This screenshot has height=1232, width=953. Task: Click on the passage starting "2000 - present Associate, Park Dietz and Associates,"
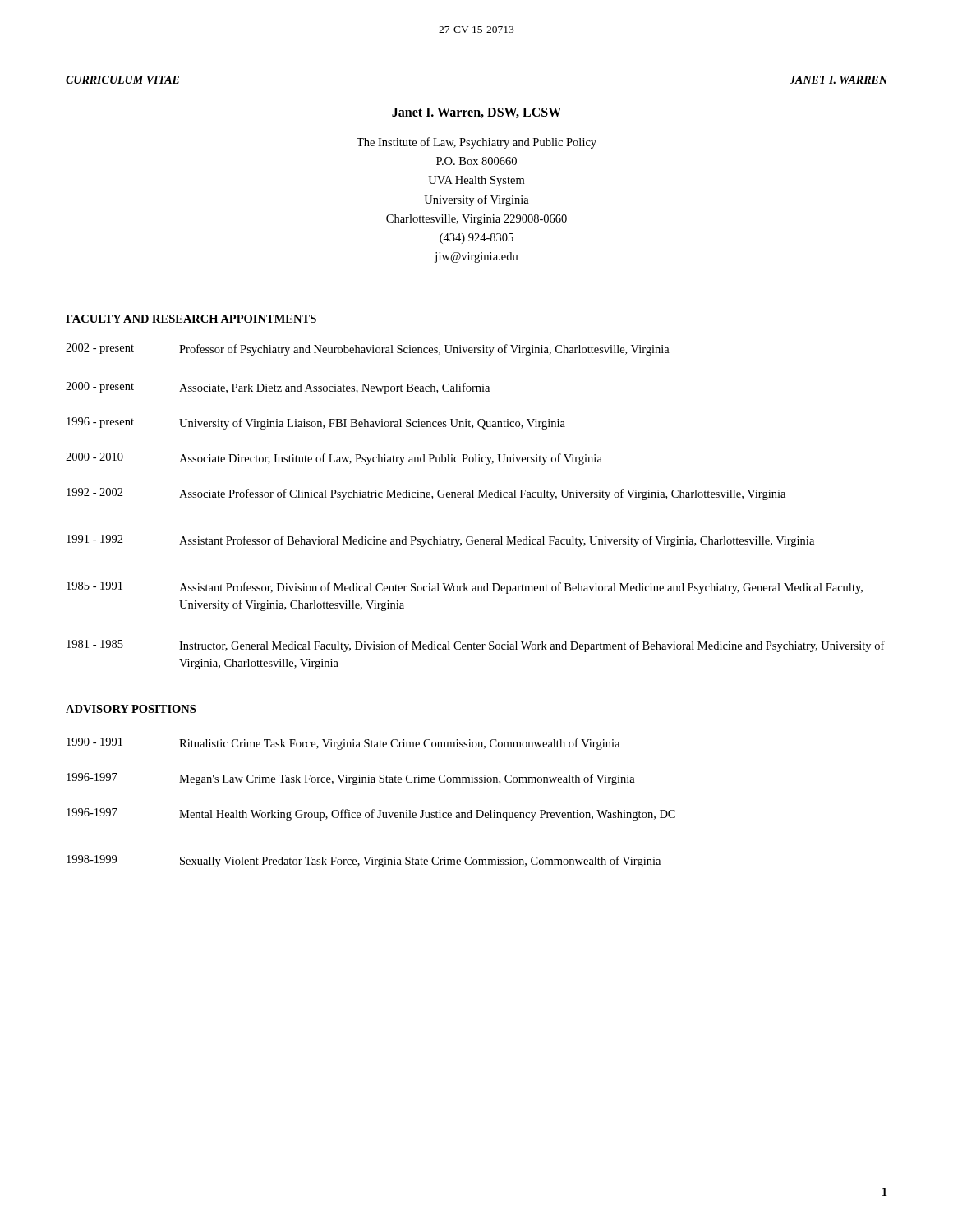coord(278,388)
